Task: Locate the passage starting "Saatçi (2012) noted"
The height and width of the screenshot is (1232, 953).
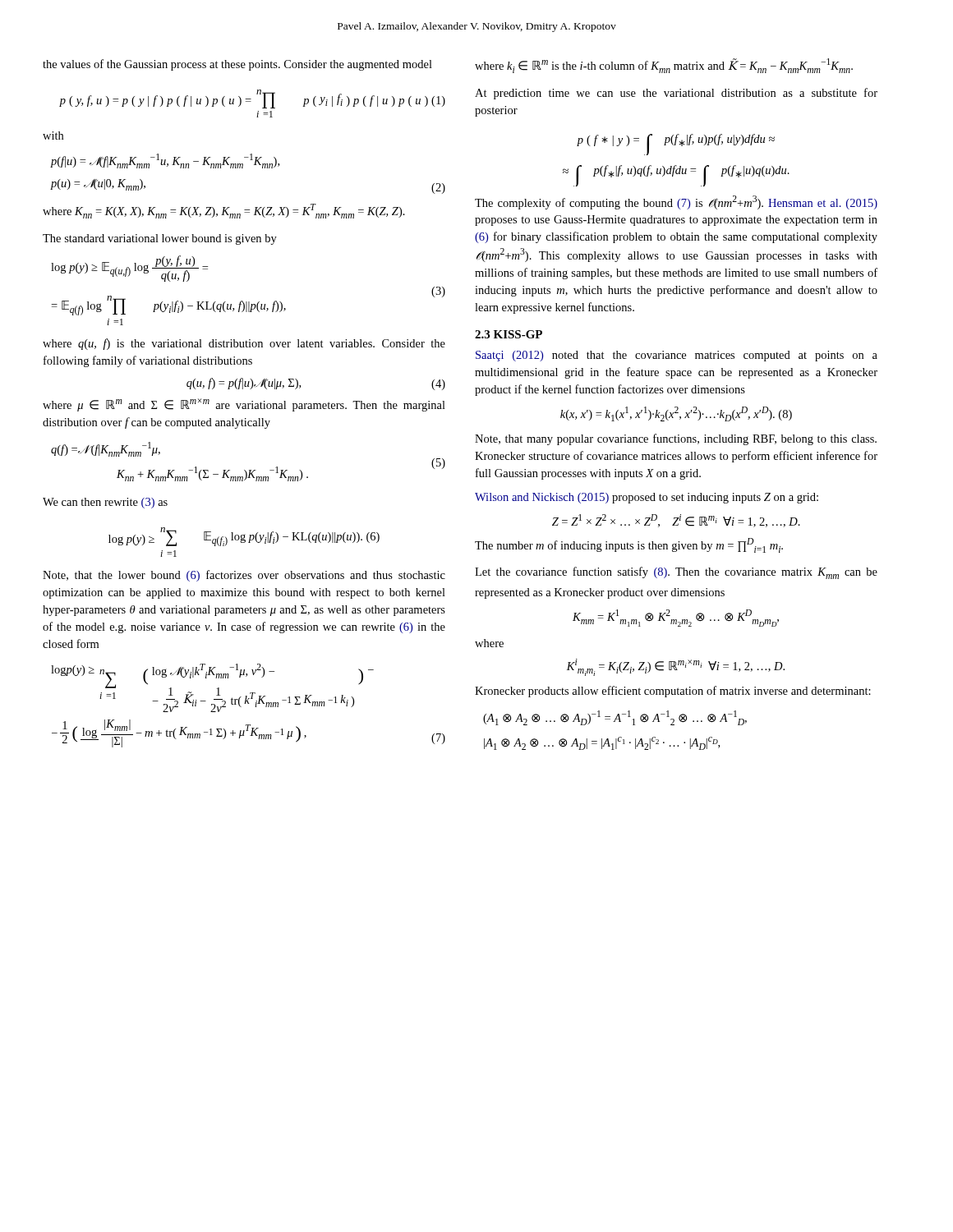Action: (x=676, y=372)
